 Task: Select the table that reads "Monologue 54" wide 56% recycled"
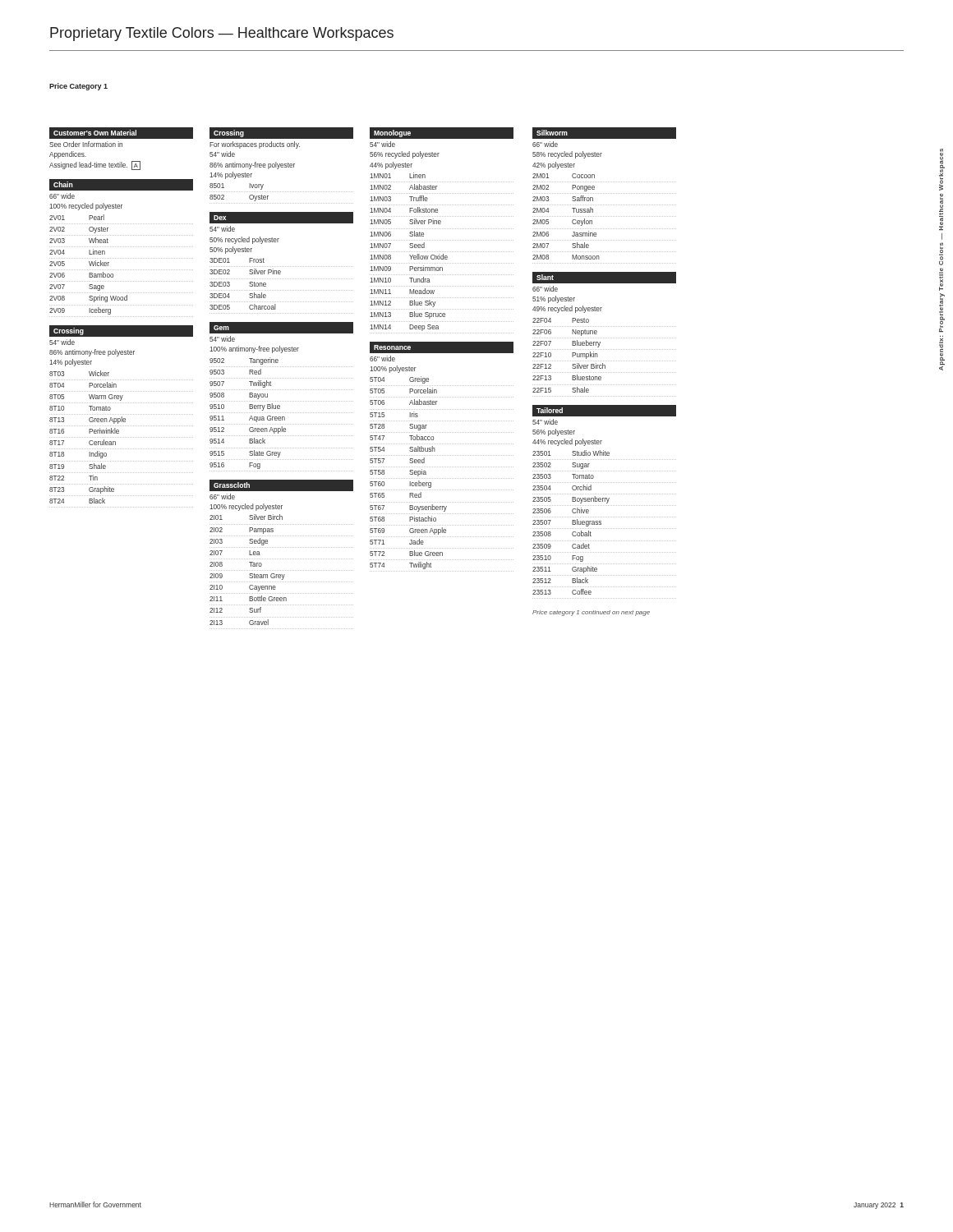pyautogui.click(x=442, y=230)
